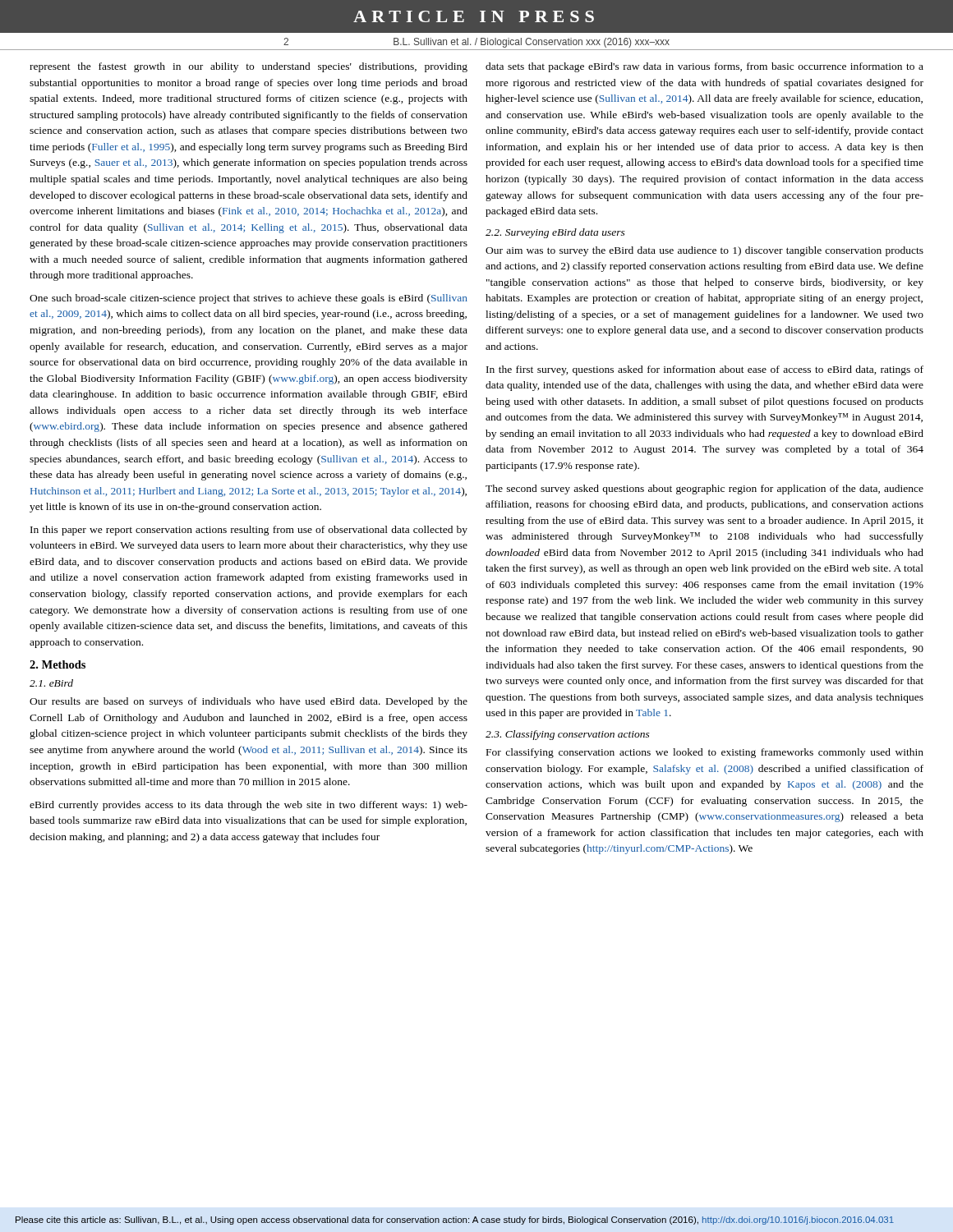Find the block starting "Our aim was to survey the eBird"
The height and width of the screenshot is (1232, 953).
[705, 298]
